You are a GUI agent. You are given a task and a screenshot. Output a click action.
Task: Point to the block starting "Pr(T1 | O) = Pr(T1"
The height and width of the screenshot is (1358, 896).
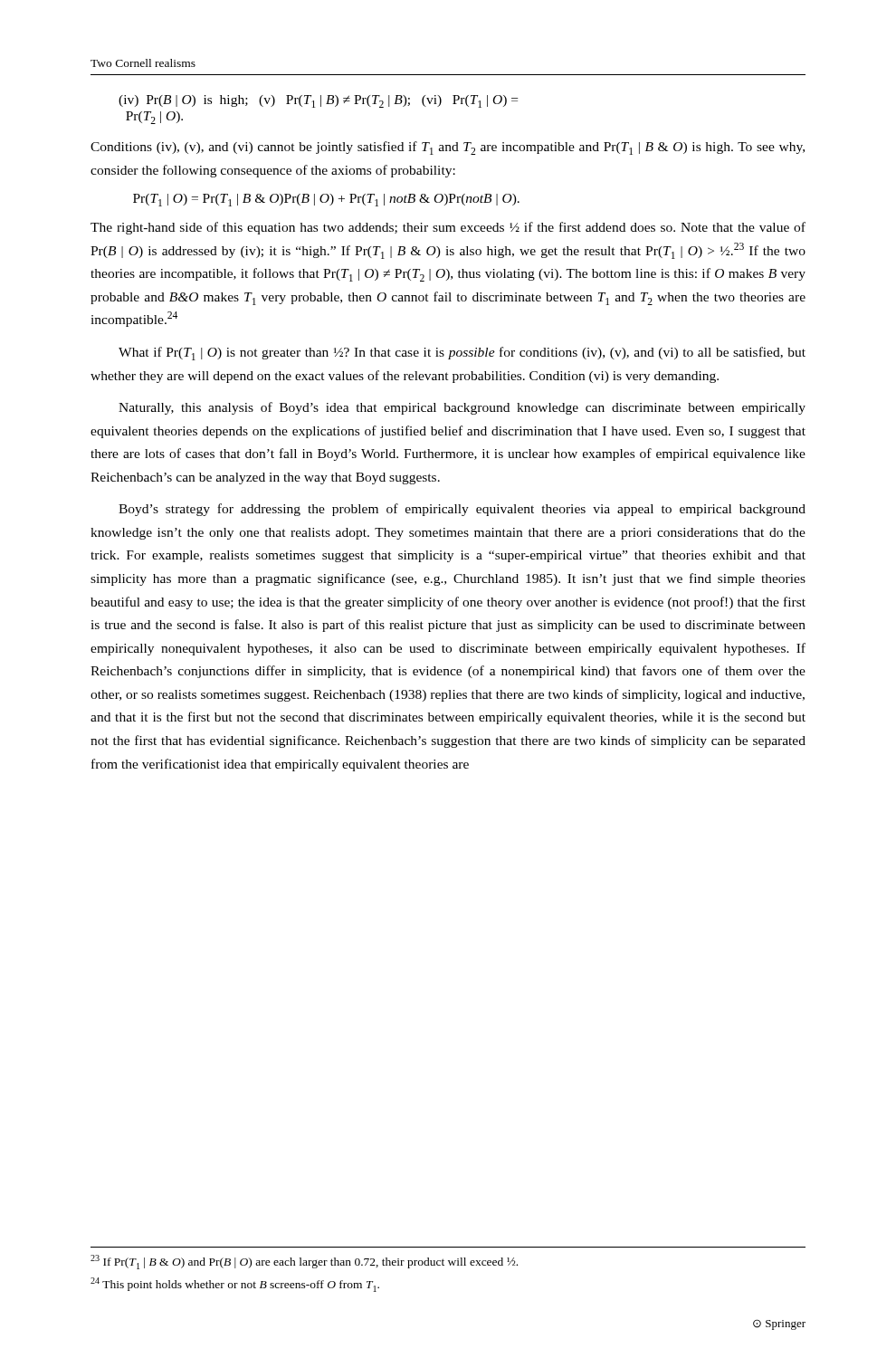tap(326, 198)
